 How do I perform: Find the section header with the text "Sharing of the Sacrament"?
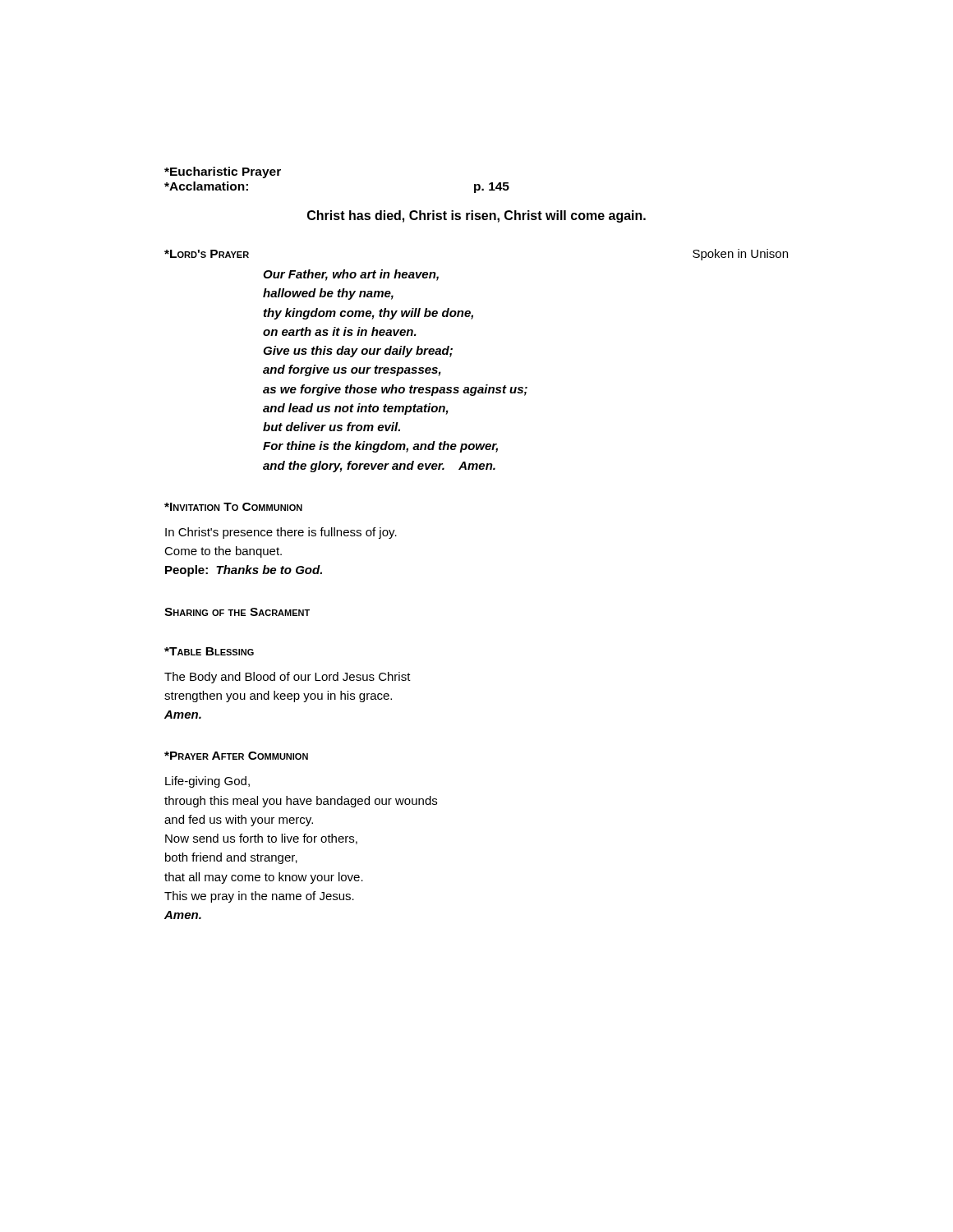[237, 611]
